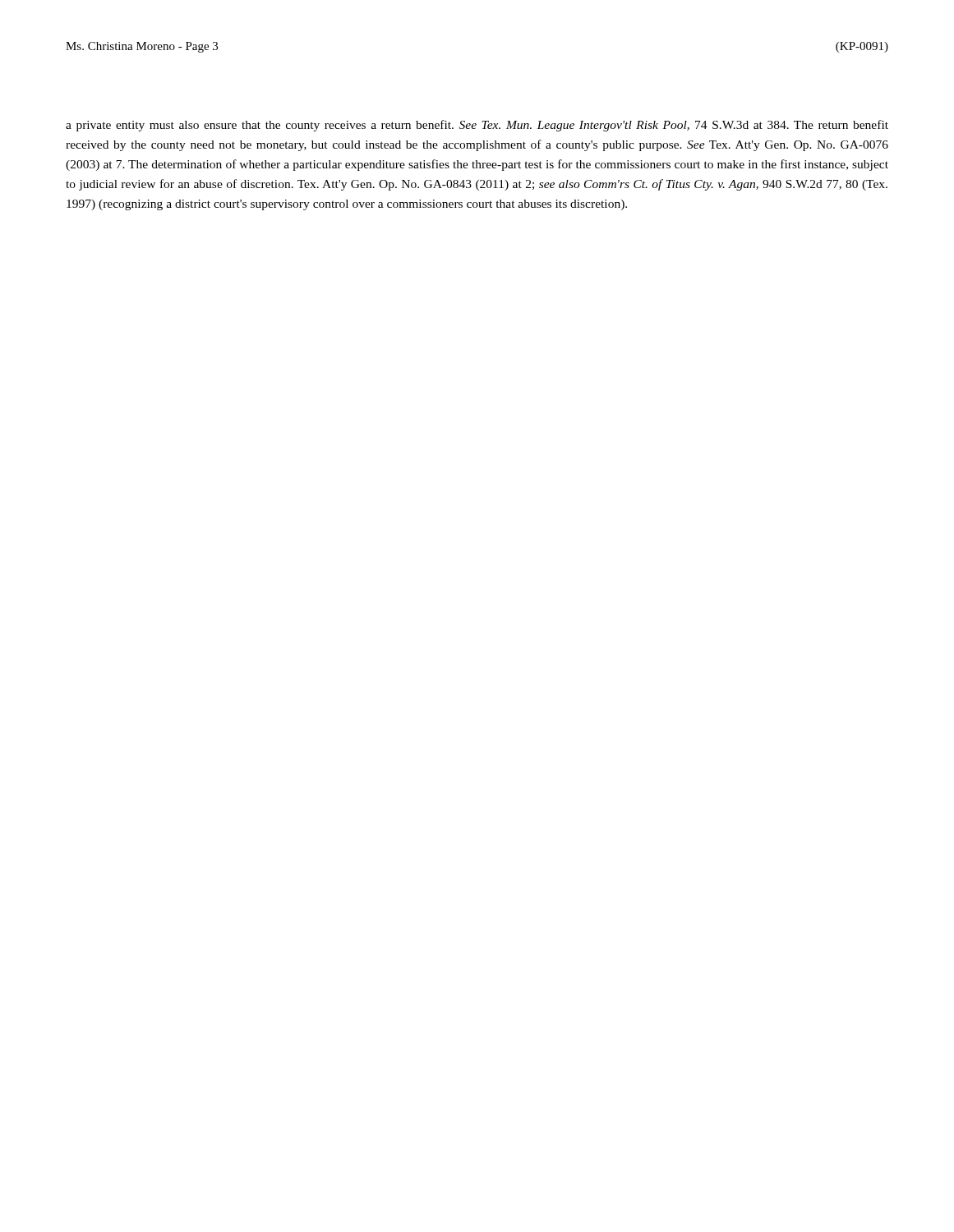954x1232 pixels.
Task: Click the passage that begins "a private entity must"
Action: click(477, 164)
